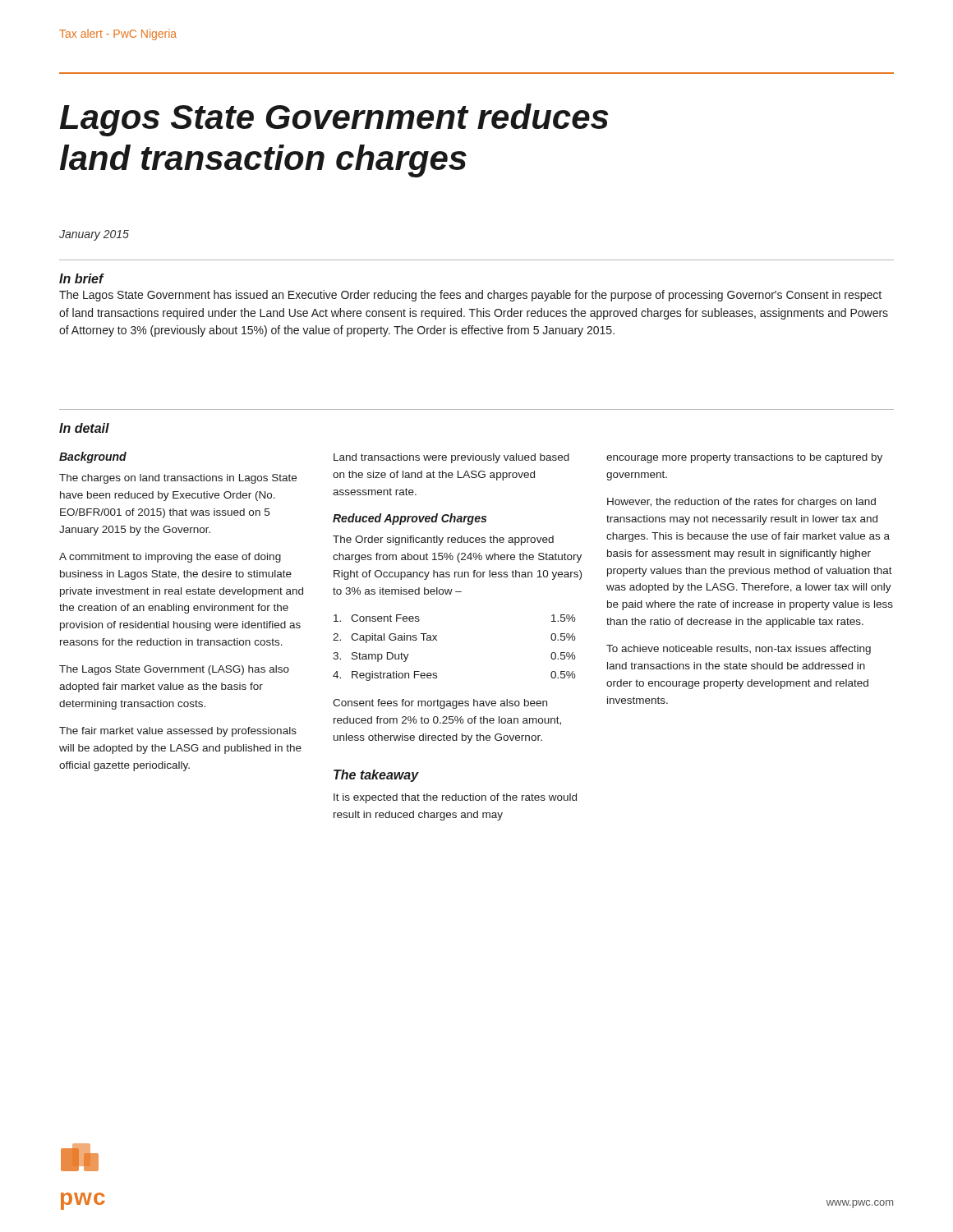Find the block on this page that starts "It is expected that the reduction of the"
Viewport: 953px width, 1232px height.
pos(458,806)
